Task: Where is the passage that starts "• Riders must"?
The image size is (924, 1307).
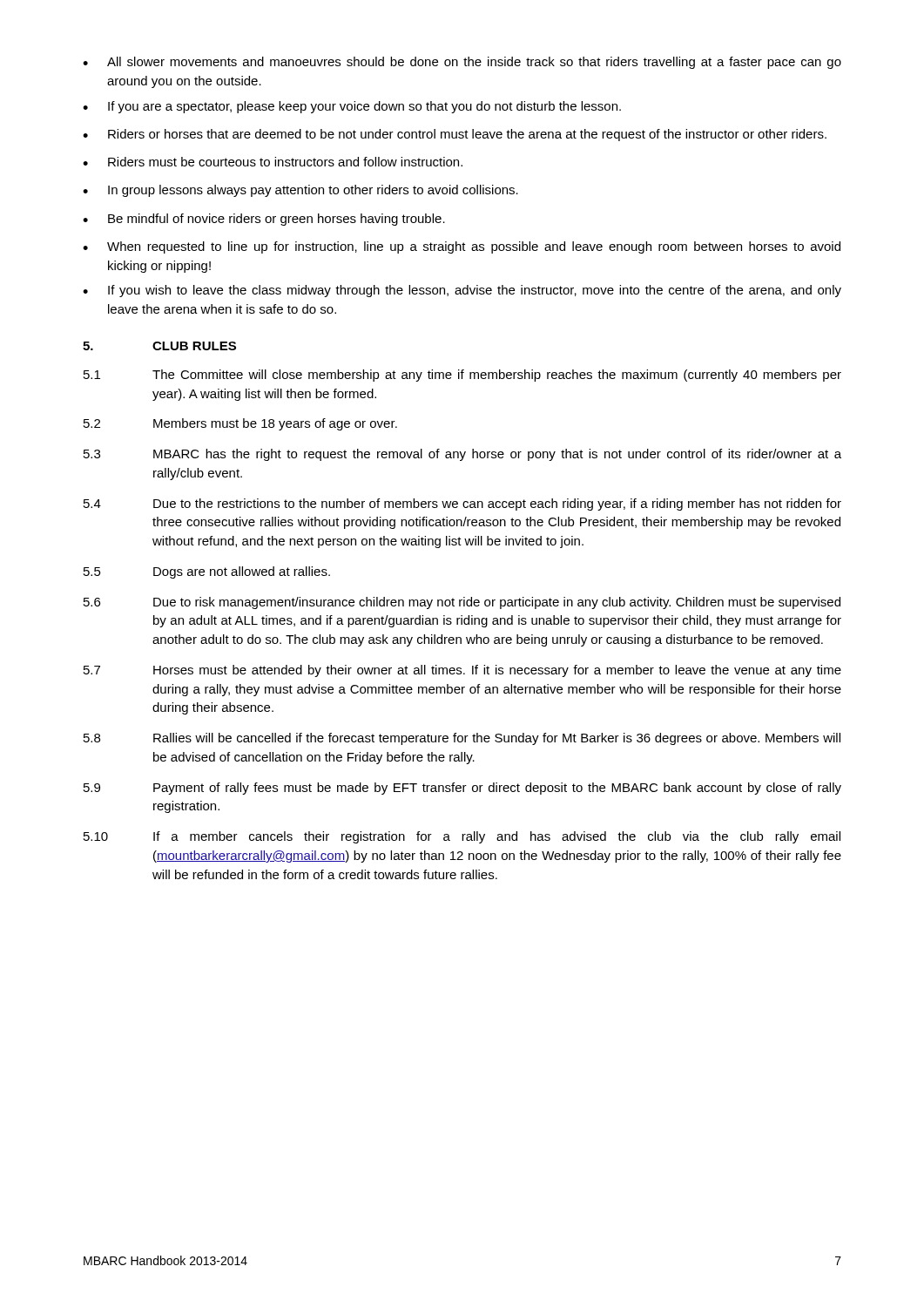Action: pyautogui.click(x=462, y=164)
